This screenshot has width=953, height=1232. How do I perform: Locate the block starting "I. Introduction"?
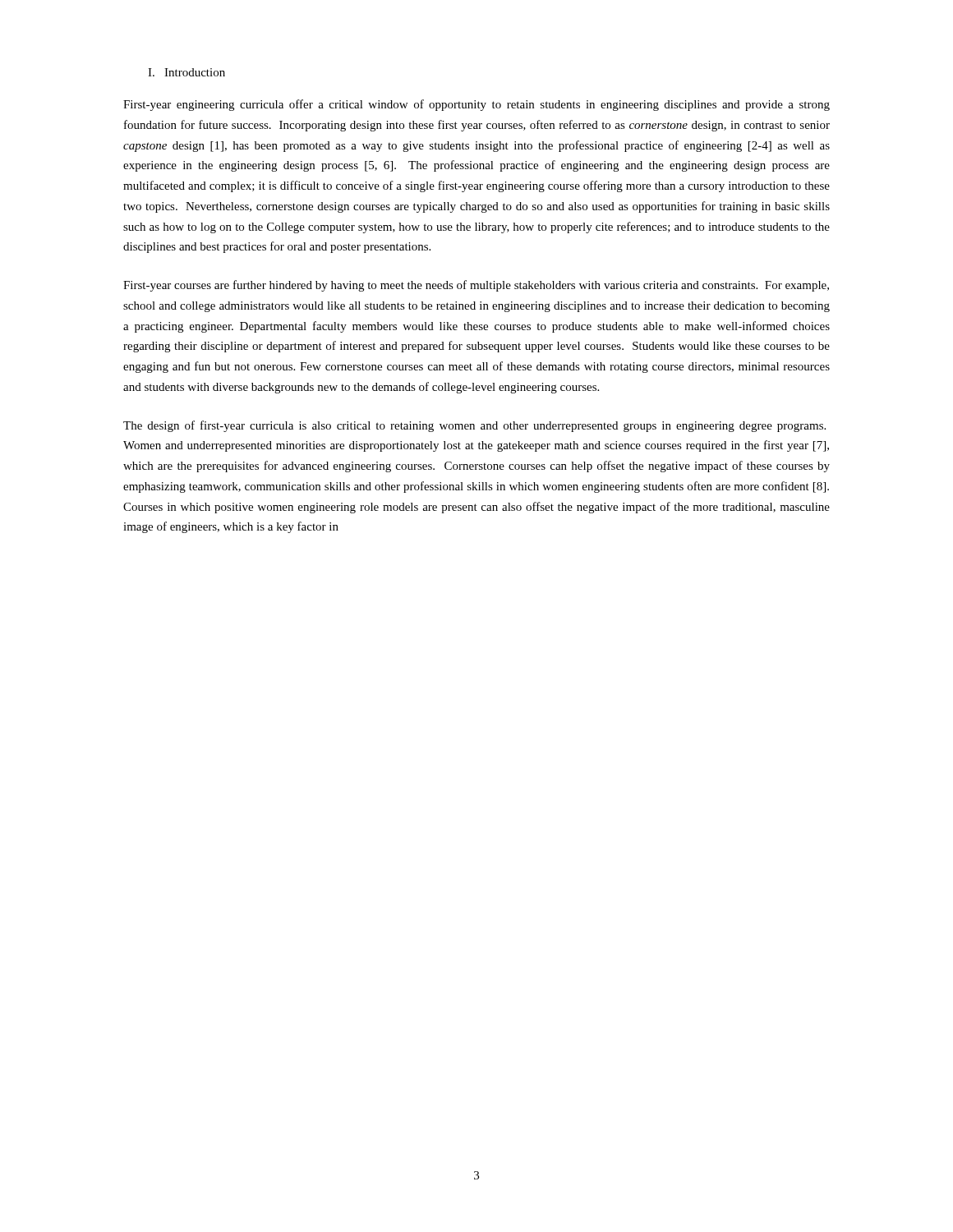tap(187, 72)
